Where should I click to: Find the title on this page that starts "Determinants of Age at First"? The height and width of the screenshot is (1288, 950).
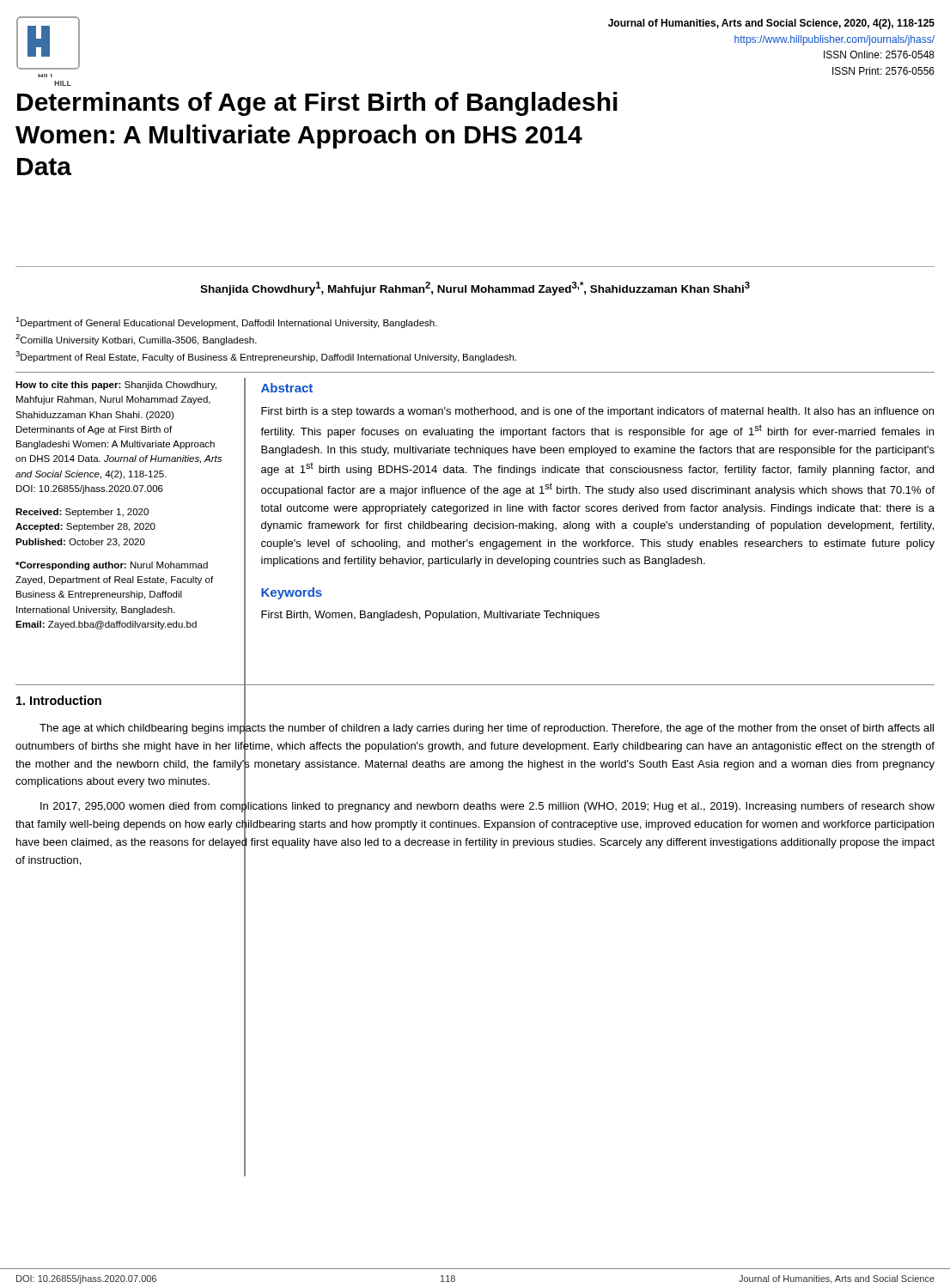tap(475, 134)
